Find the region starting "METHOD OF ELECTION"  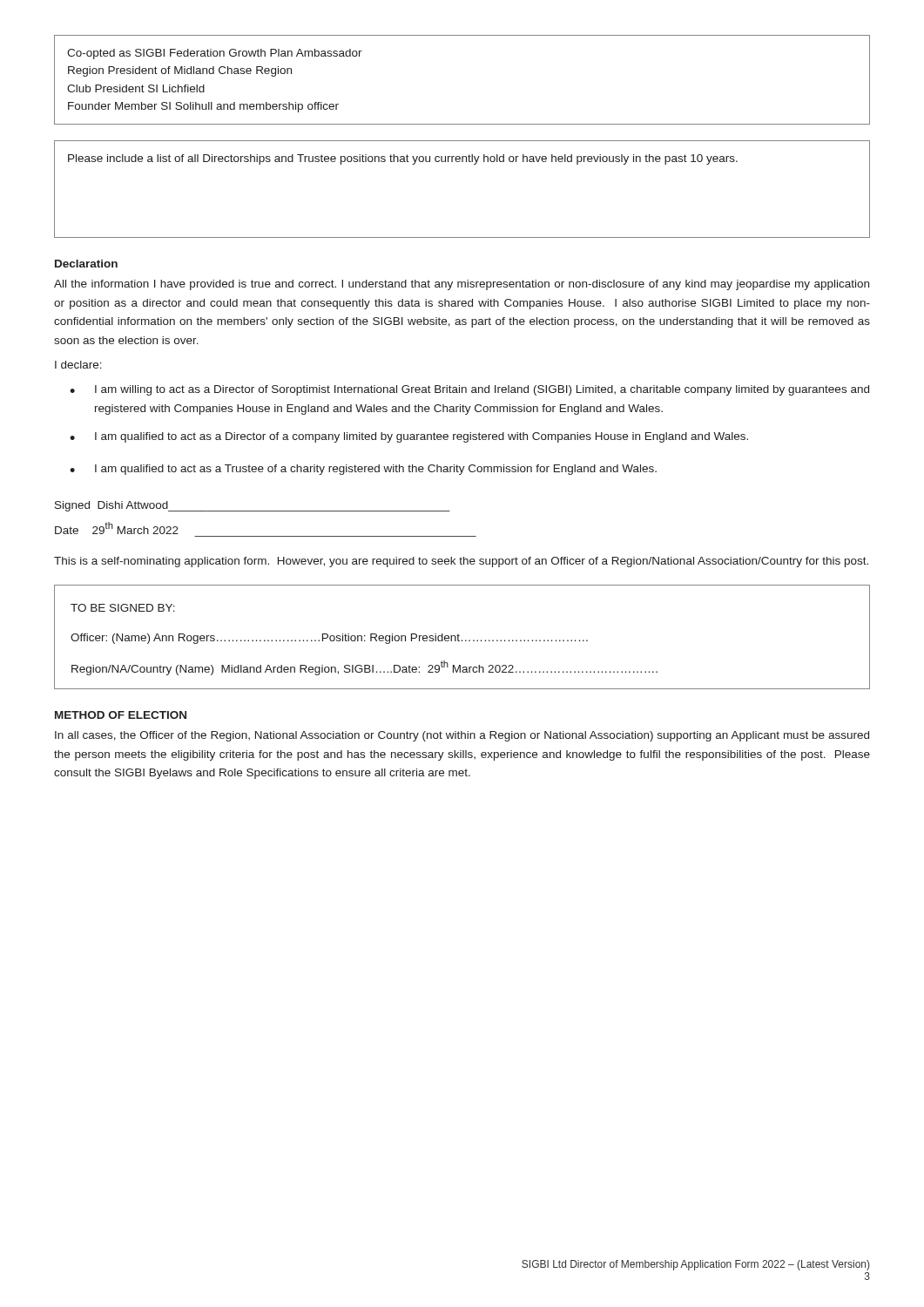pos(121,715)
